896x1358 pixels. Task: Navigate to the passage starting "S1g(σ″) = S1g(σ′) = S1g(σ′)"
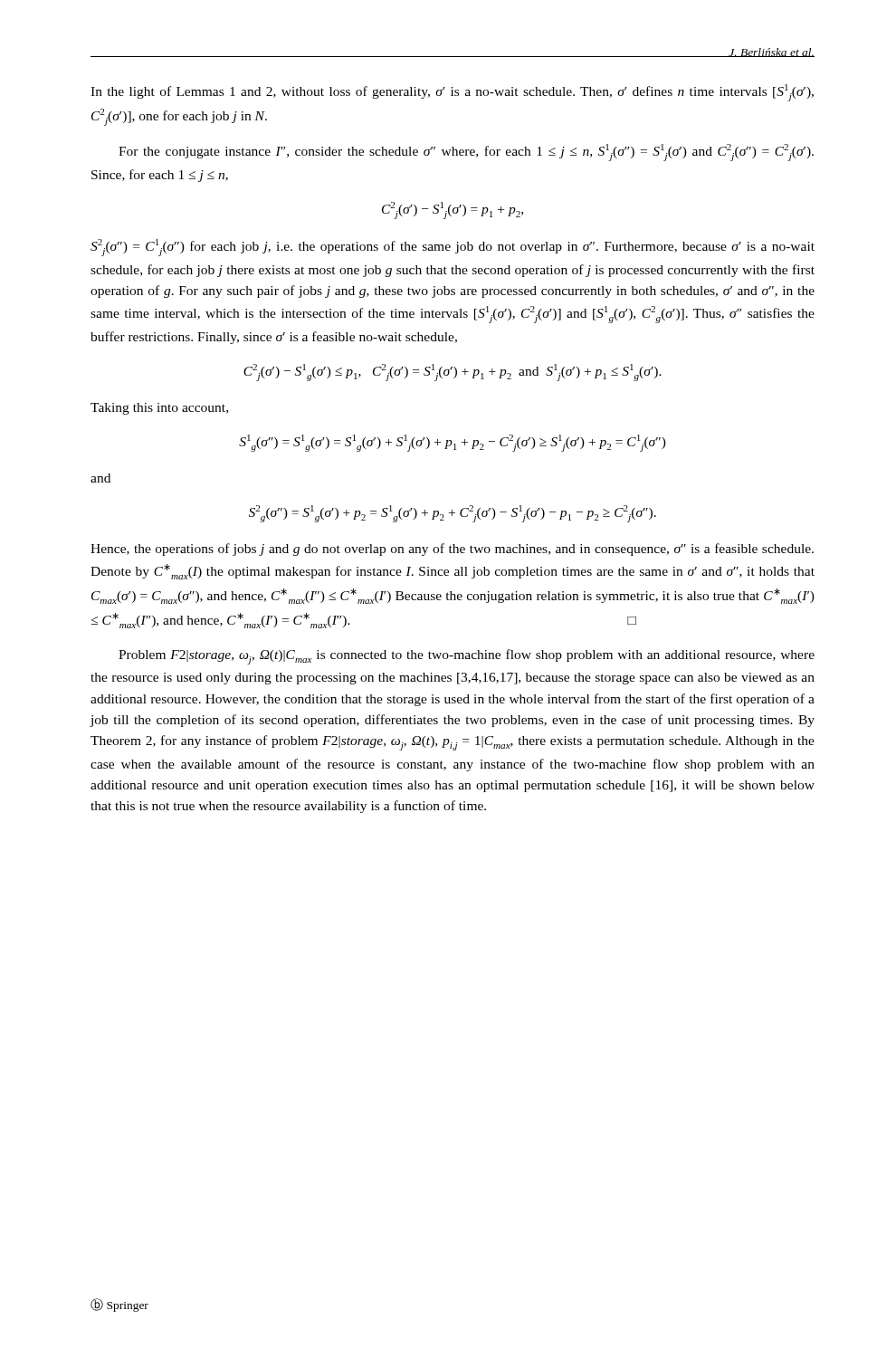453,442
